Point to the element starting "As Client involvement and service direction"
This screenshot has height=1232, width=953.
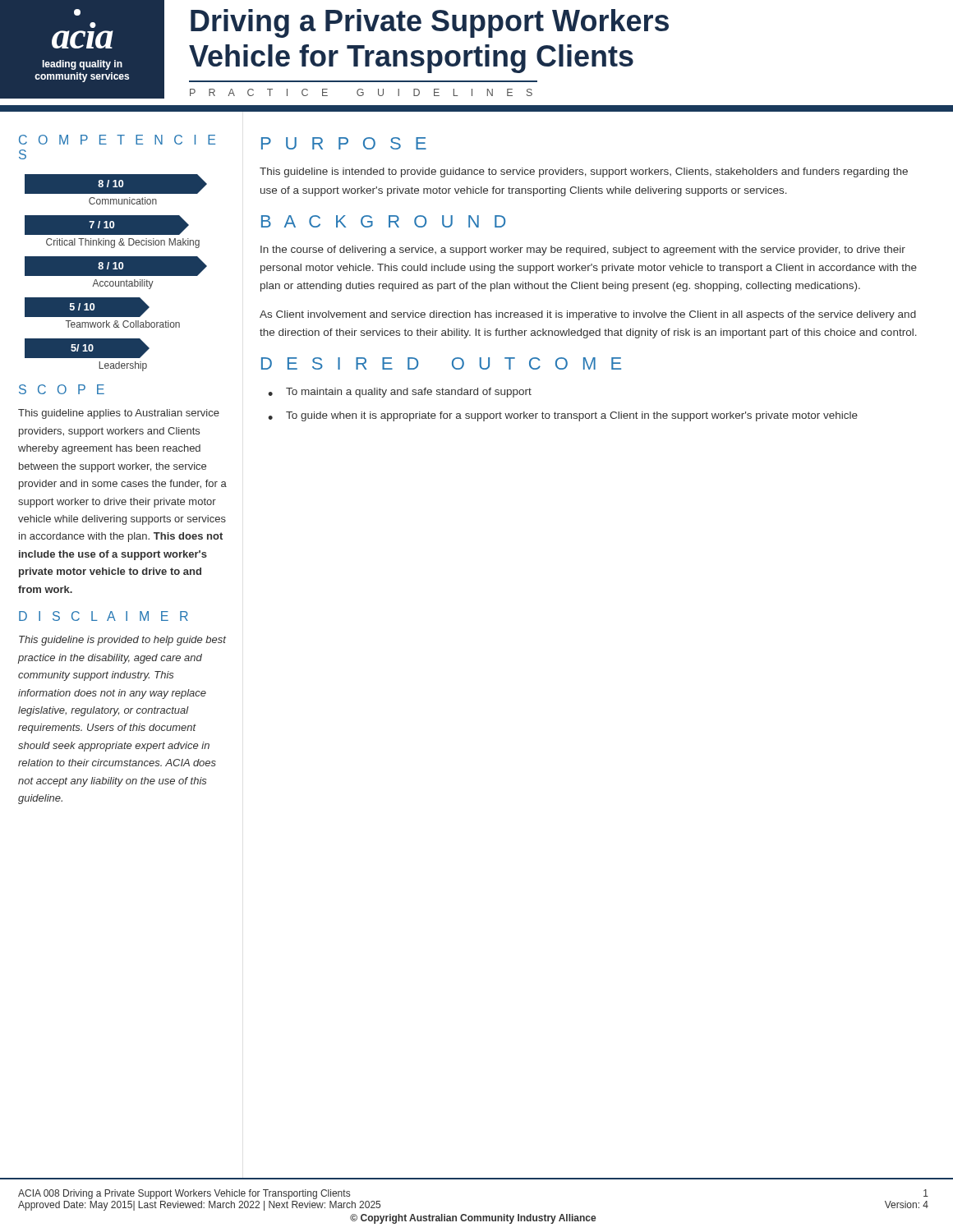coord(588,323)
